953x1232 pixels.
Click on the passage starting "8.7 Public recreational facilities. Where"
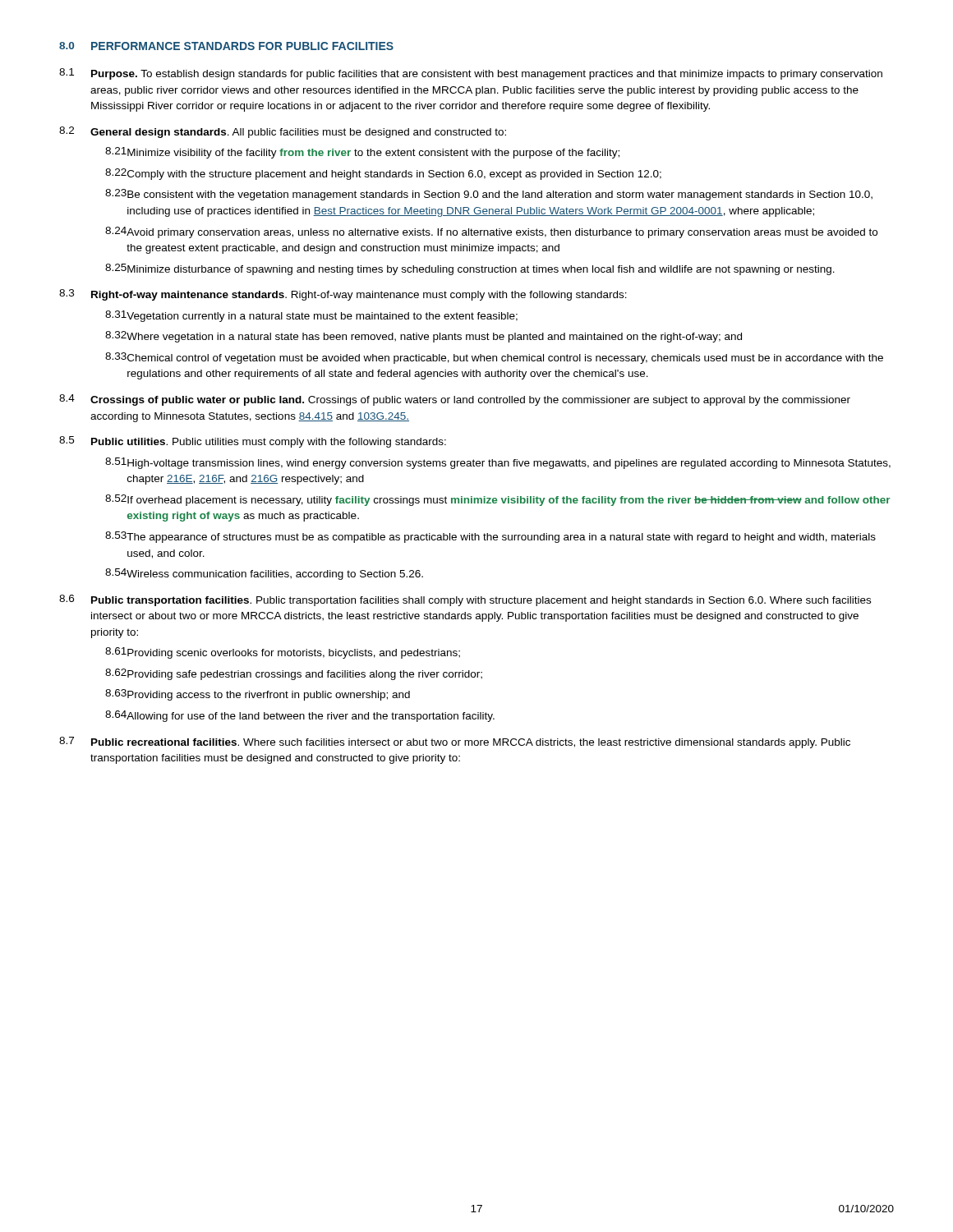[x=476, y=750]
